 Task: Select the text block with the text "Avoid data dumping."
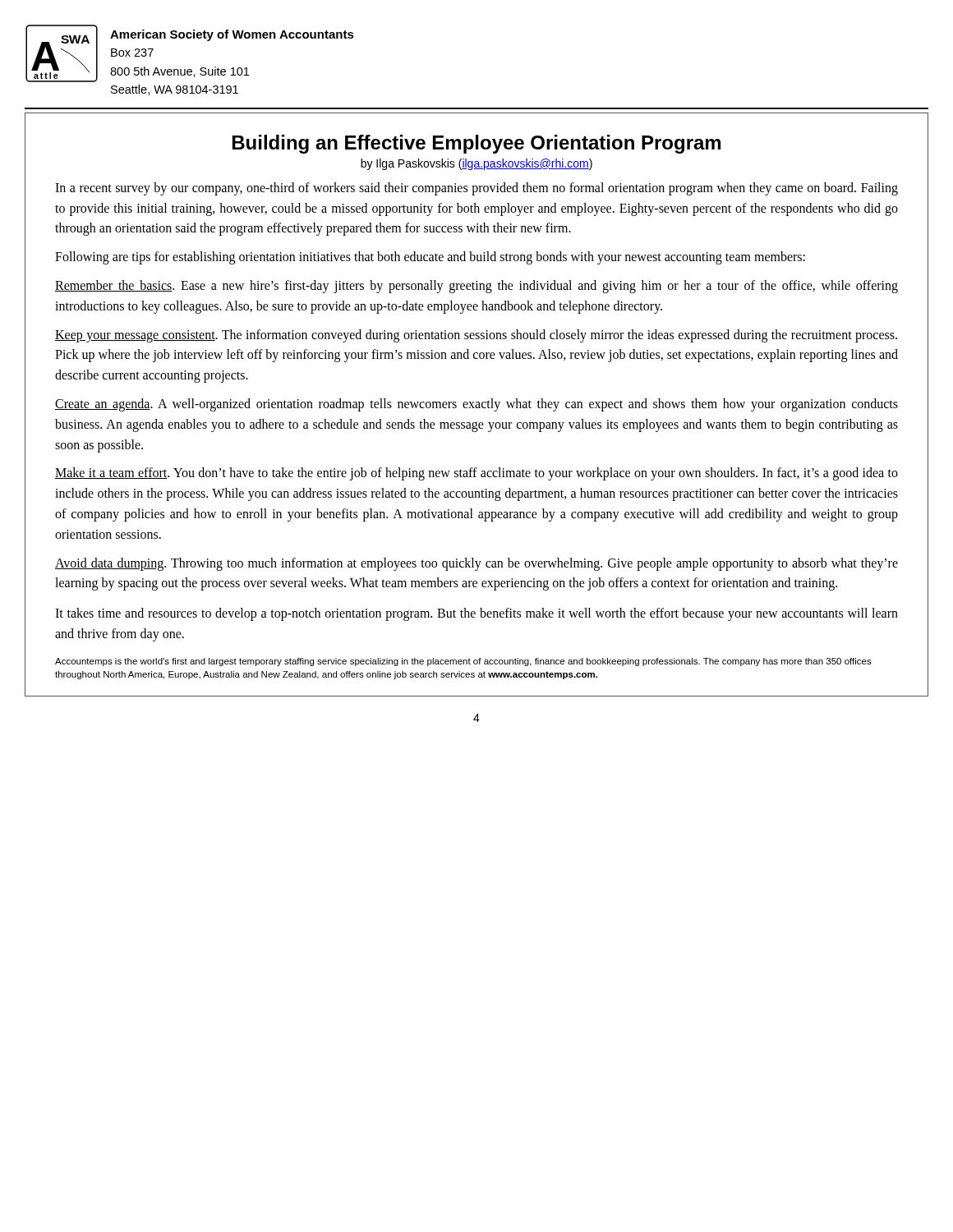476,573
